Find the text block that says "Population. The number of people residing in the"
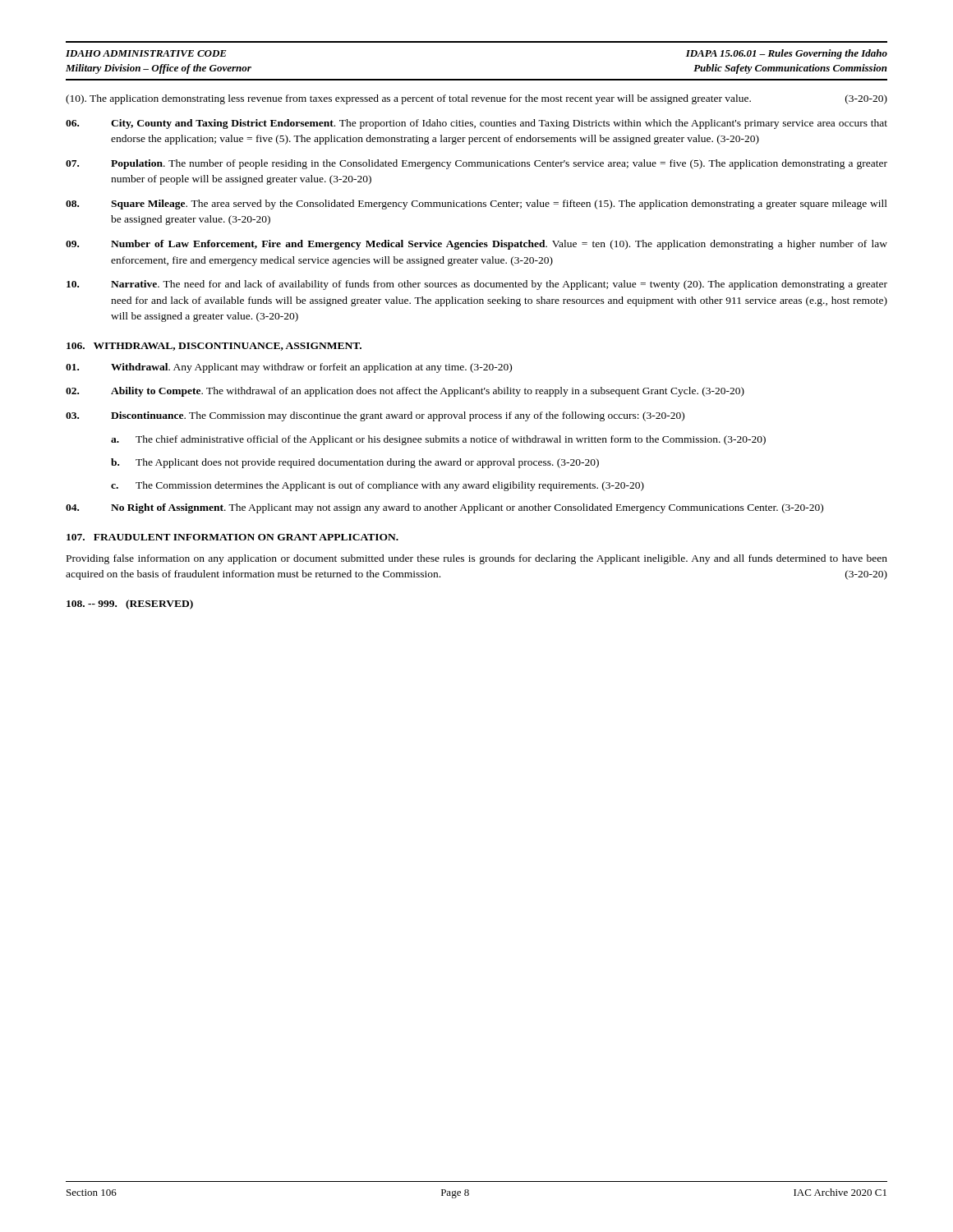 tap(476, 171)
